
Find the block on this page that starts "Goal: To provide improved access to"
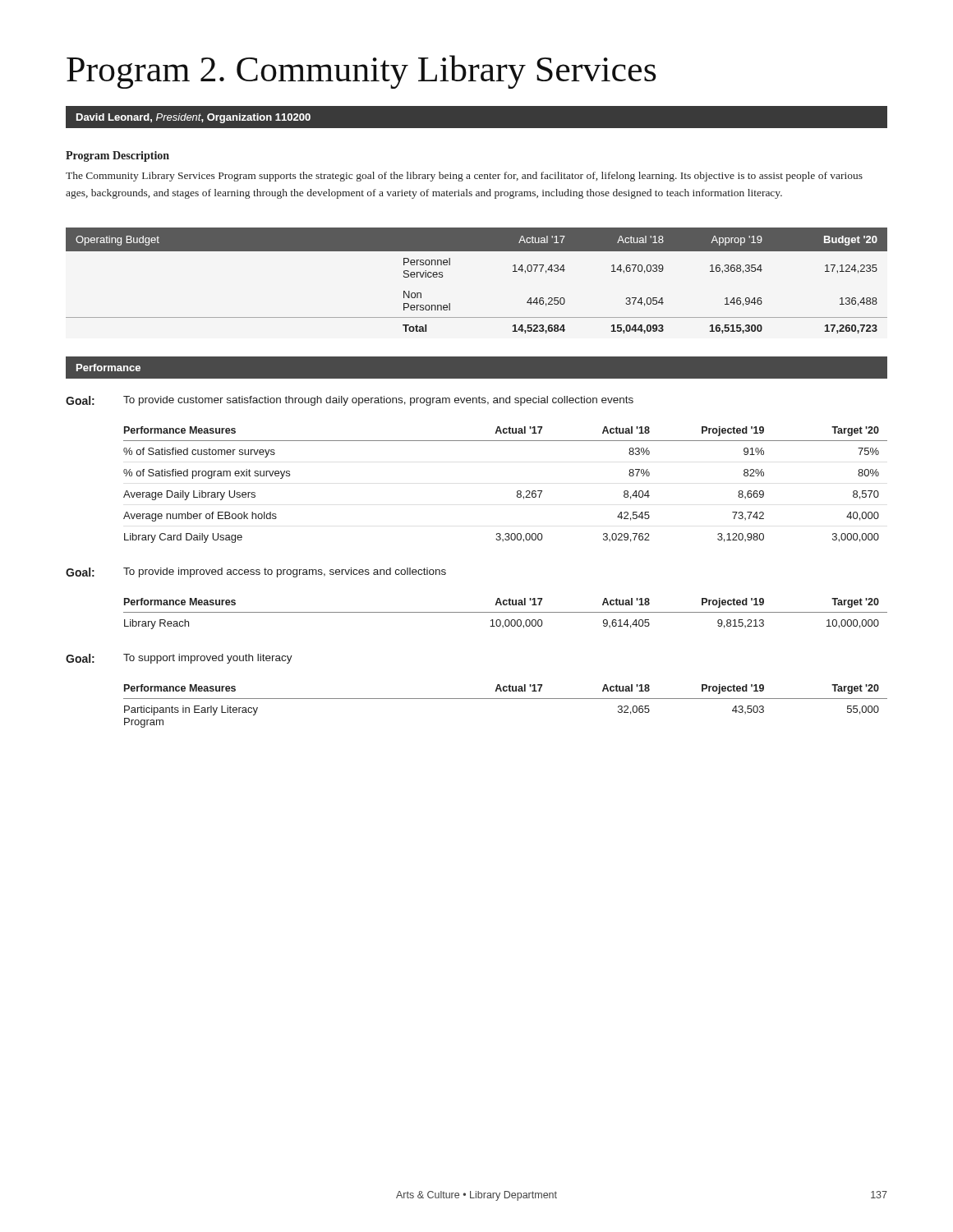pyautogui.click(x=256, y=572)
